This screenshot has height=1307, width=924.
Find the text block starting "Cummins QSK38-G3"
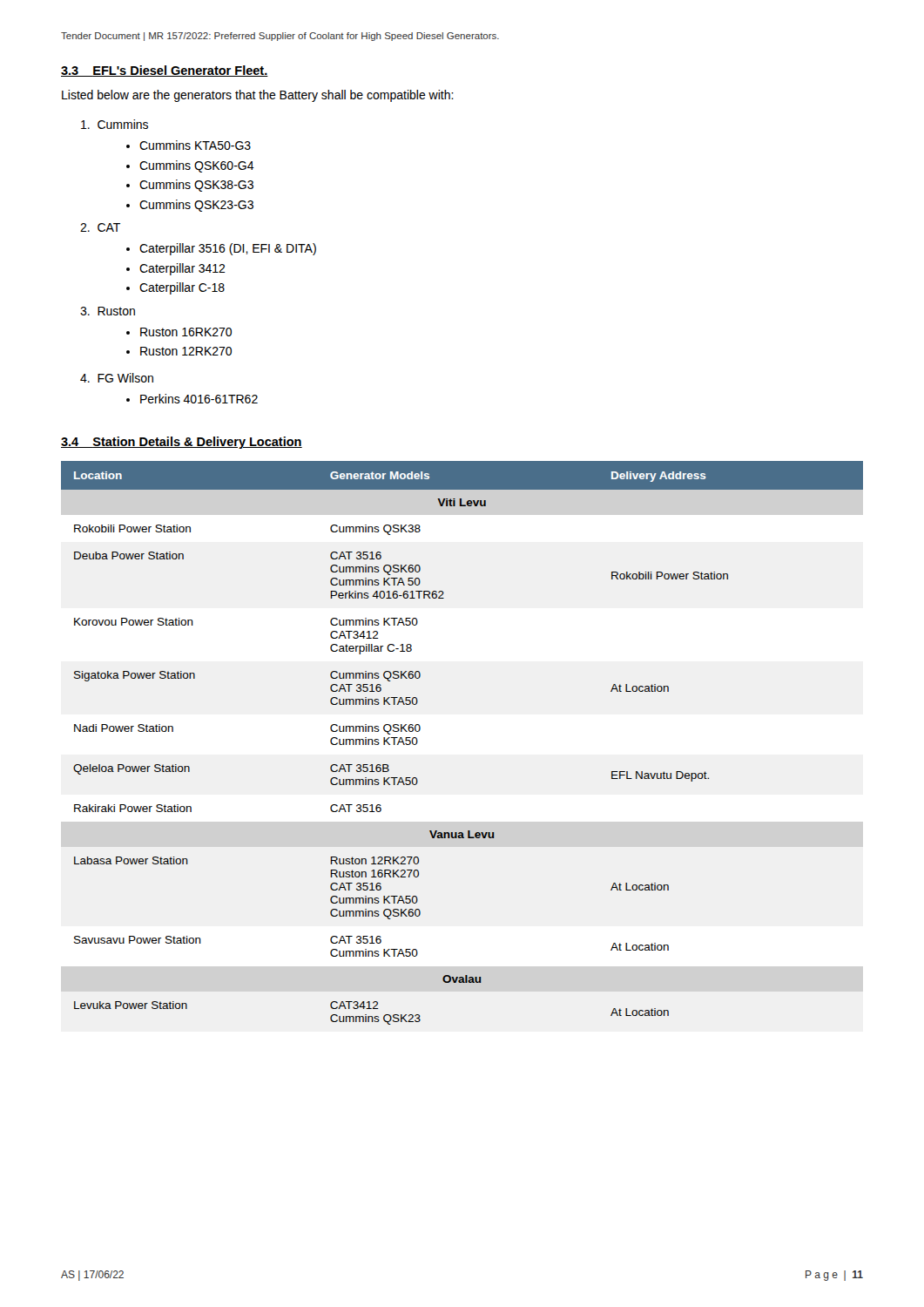click(x=197, y=185)
